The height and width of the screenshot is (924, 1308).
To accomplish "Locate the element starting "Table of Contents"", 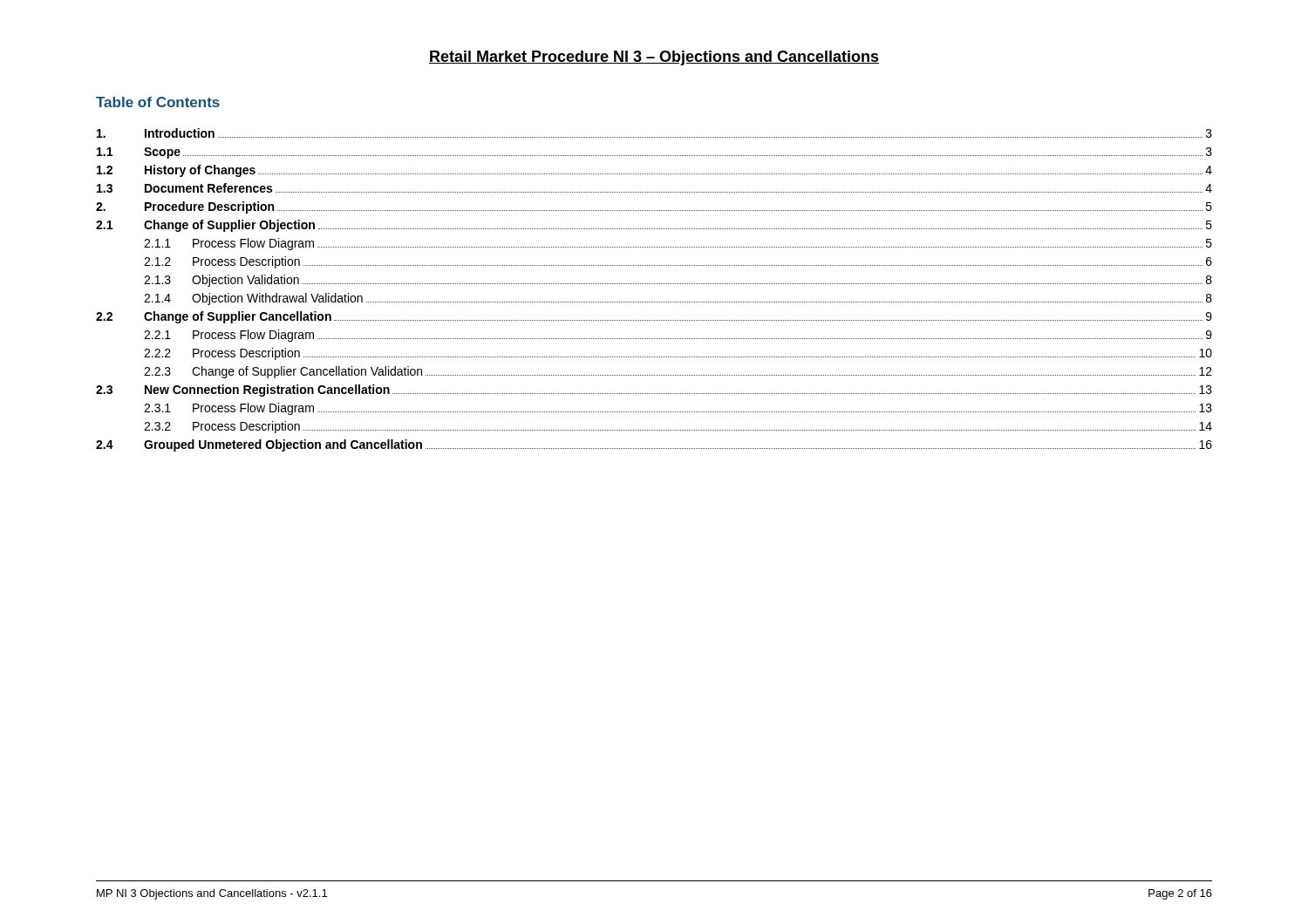I will click(158, 102).
